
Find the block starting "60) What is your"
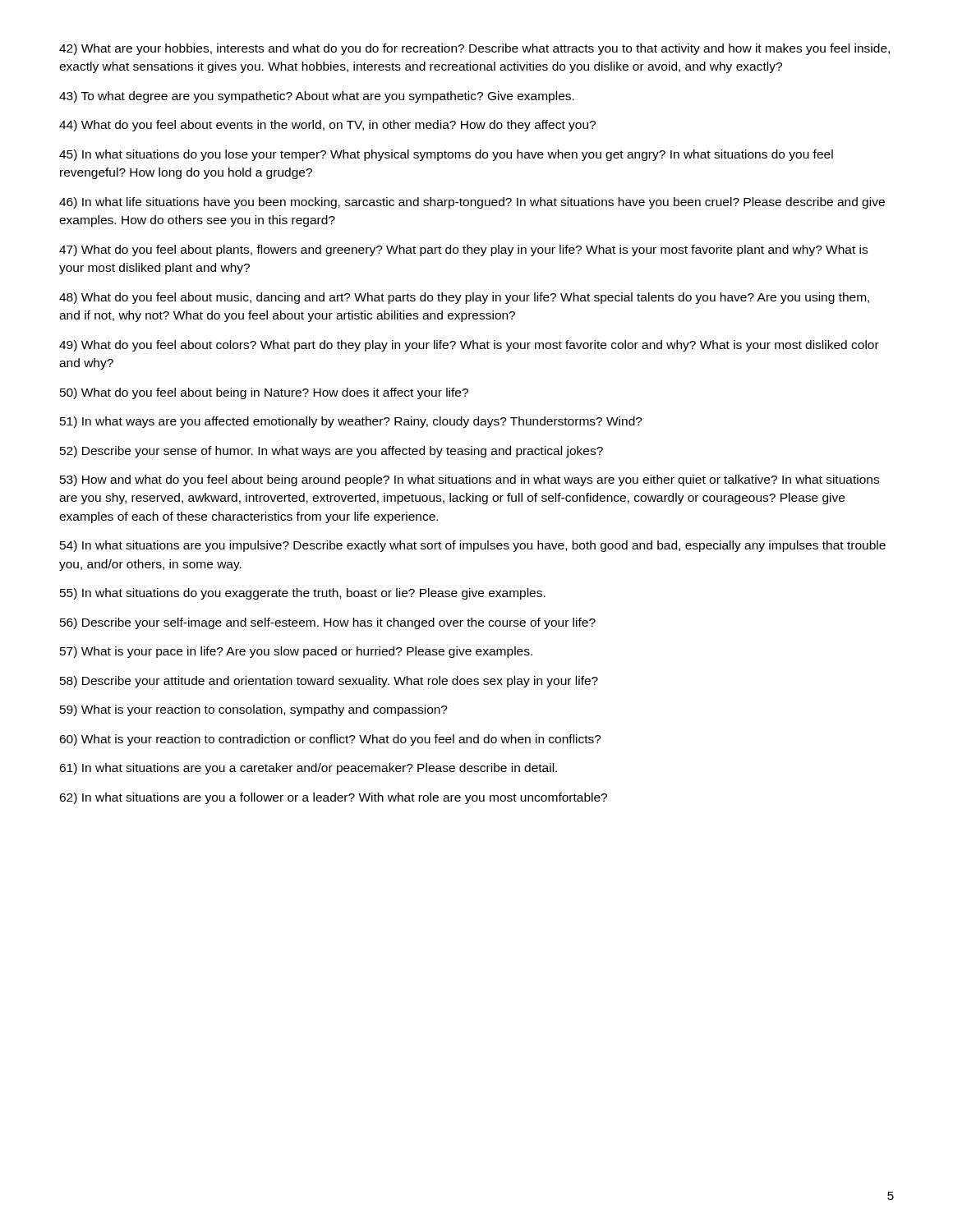point(330,739)
